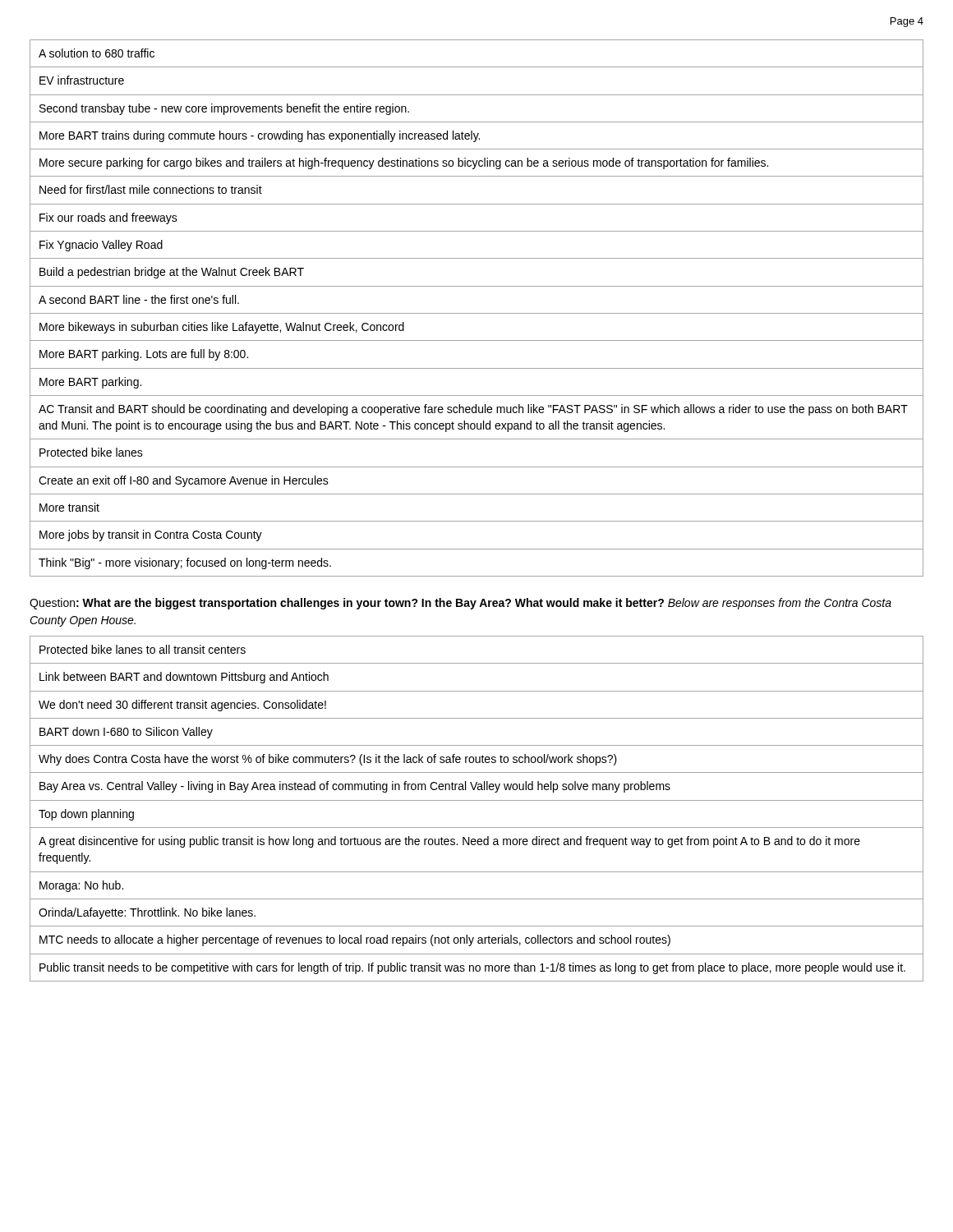This screenshot has width=953, height=1232.
Task: Locate the element starting "Question: What are the biggest"
Action: [460, 611]
